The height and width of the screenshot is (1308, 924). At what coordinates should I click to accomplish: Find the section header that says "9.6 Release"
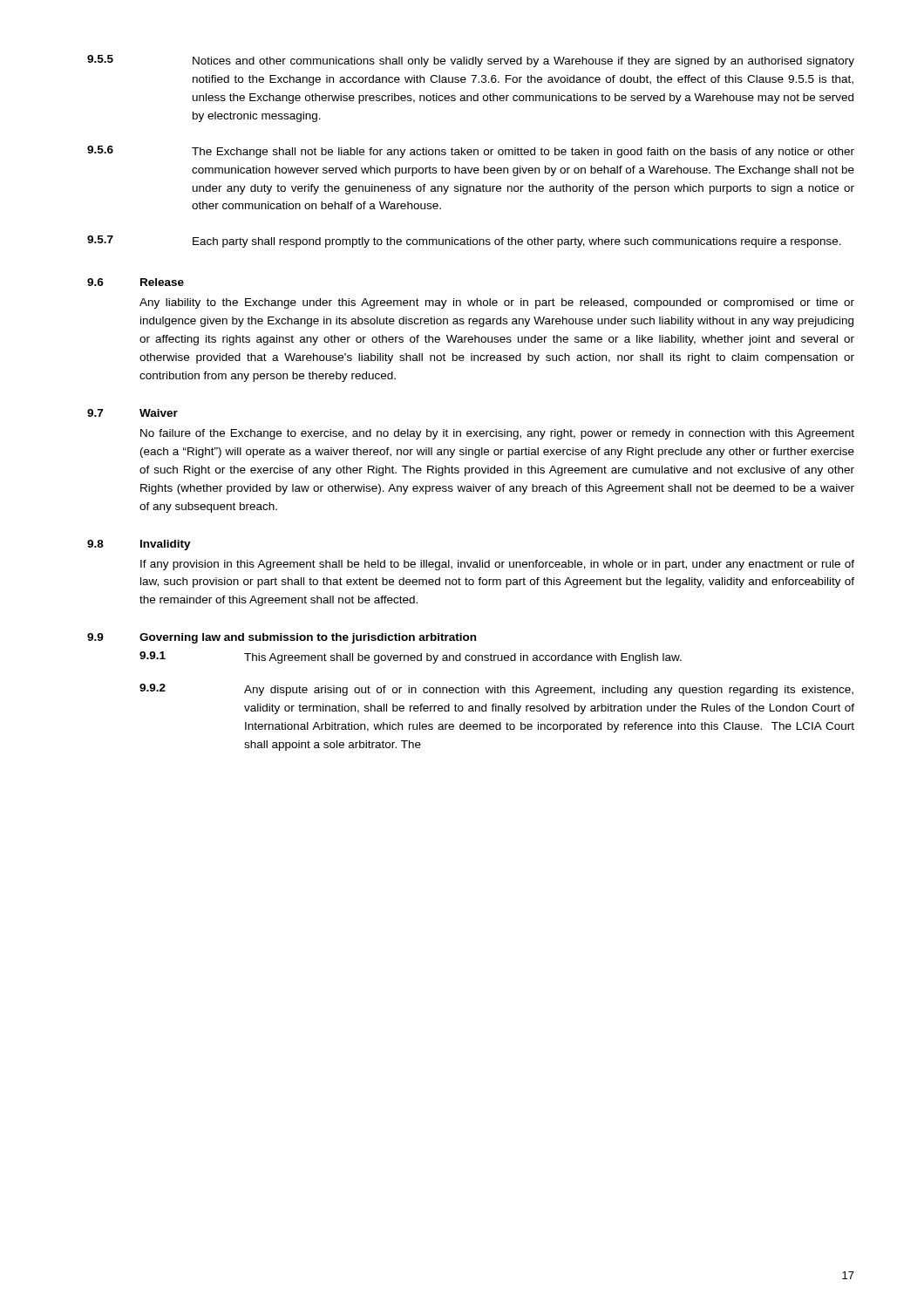pos(136,282)
